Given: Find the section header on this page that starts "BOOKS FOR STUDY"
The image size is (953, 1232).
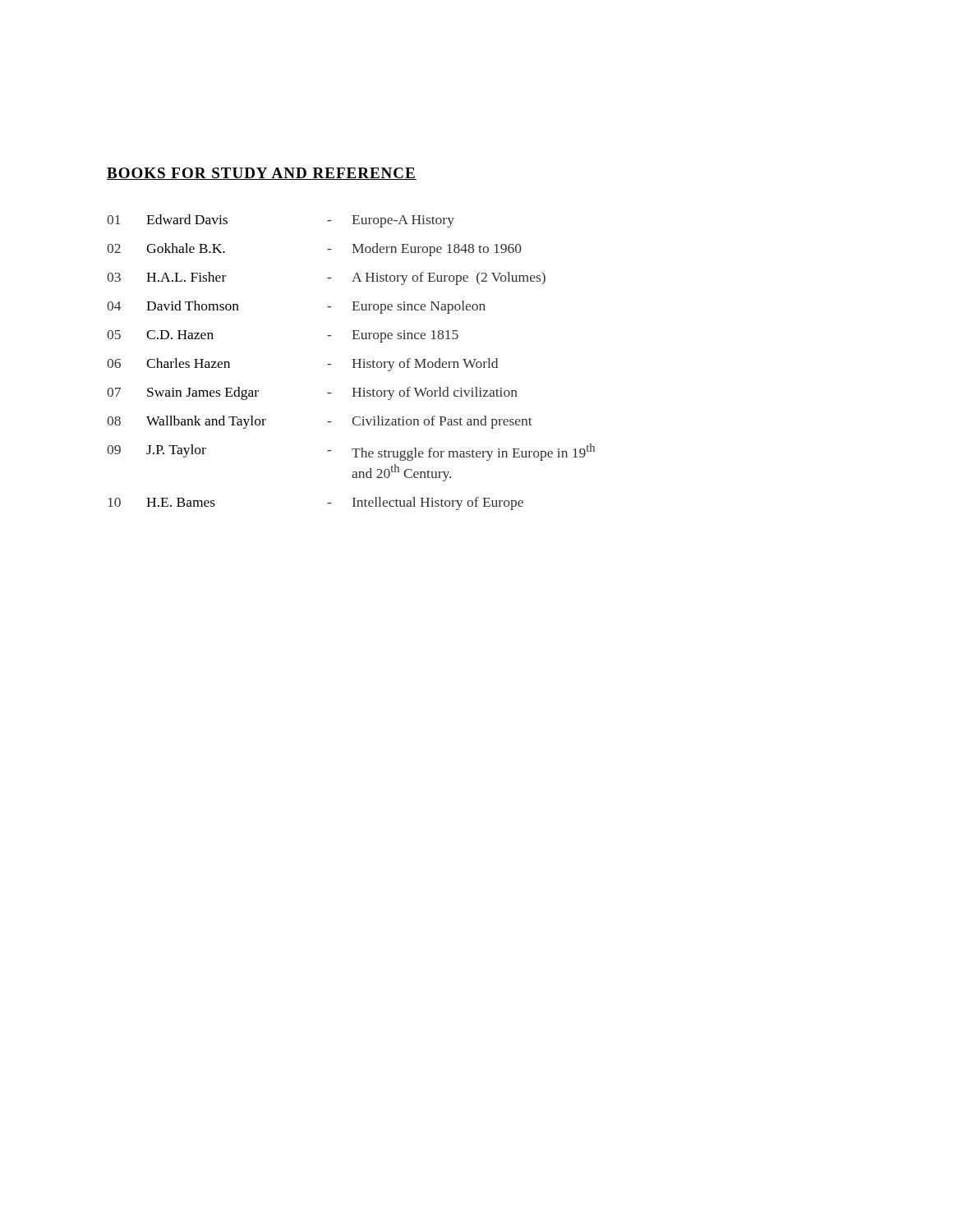Looking at the screenshot, I should coord(262,173).
